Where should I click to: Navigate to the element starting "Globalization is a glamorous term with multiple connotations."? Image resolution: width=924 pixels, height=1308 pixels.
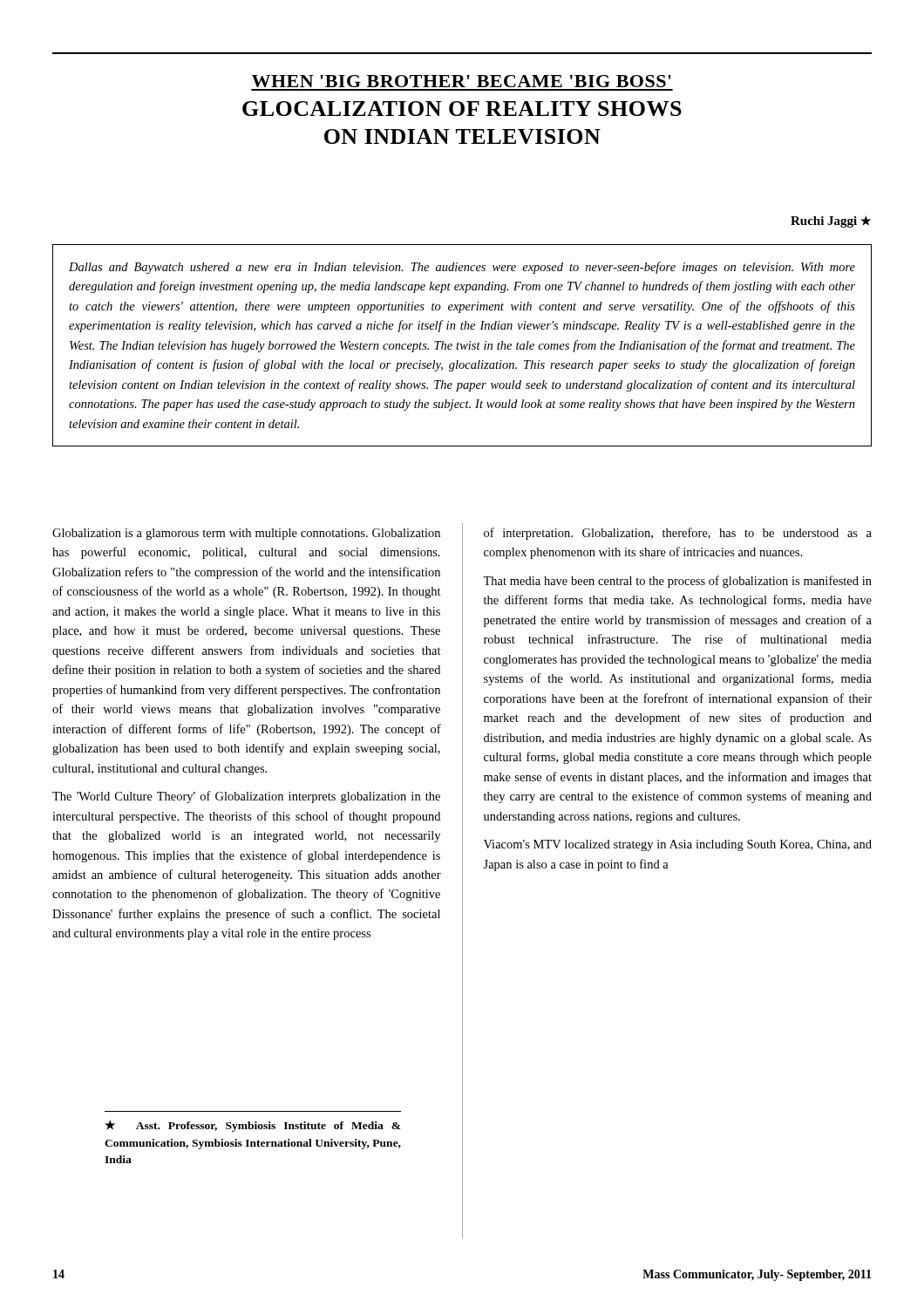246,651
